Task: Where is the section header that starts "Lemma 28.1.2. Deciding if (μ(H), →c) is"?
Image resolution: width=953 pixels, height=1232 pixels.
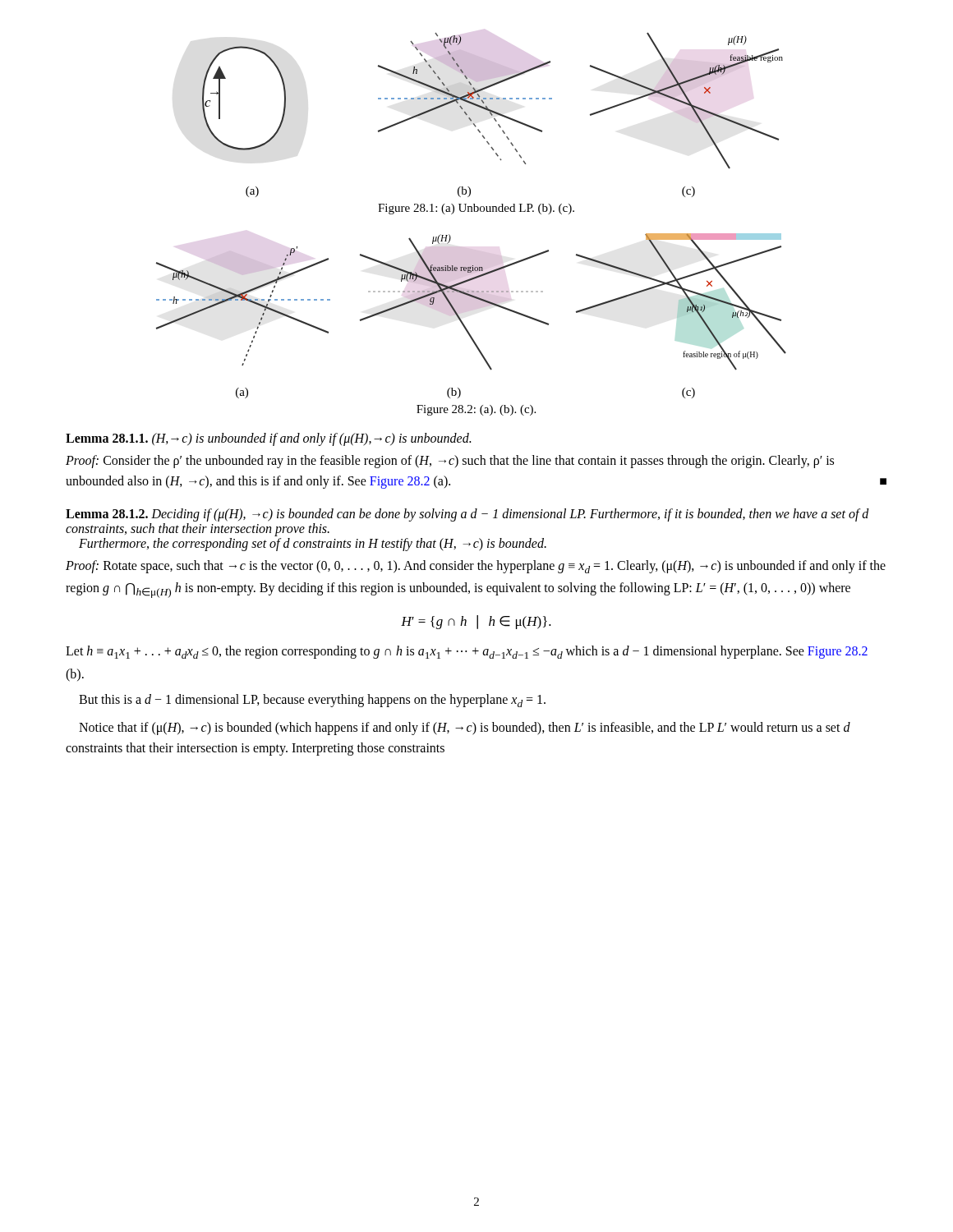Action: coord(467,528)
